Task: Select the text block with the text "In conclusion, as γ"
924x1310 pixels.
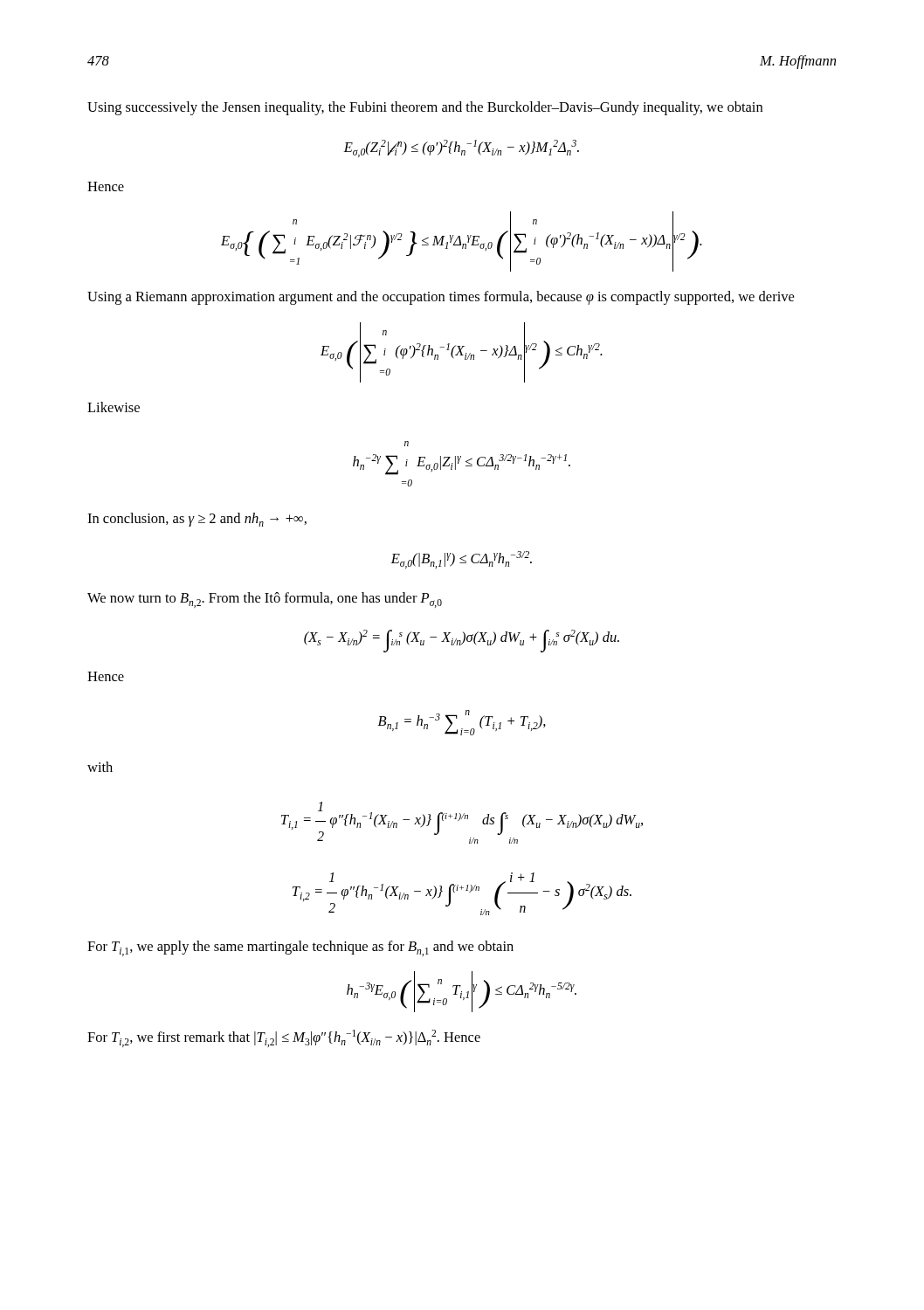Action: click(197, 520)
